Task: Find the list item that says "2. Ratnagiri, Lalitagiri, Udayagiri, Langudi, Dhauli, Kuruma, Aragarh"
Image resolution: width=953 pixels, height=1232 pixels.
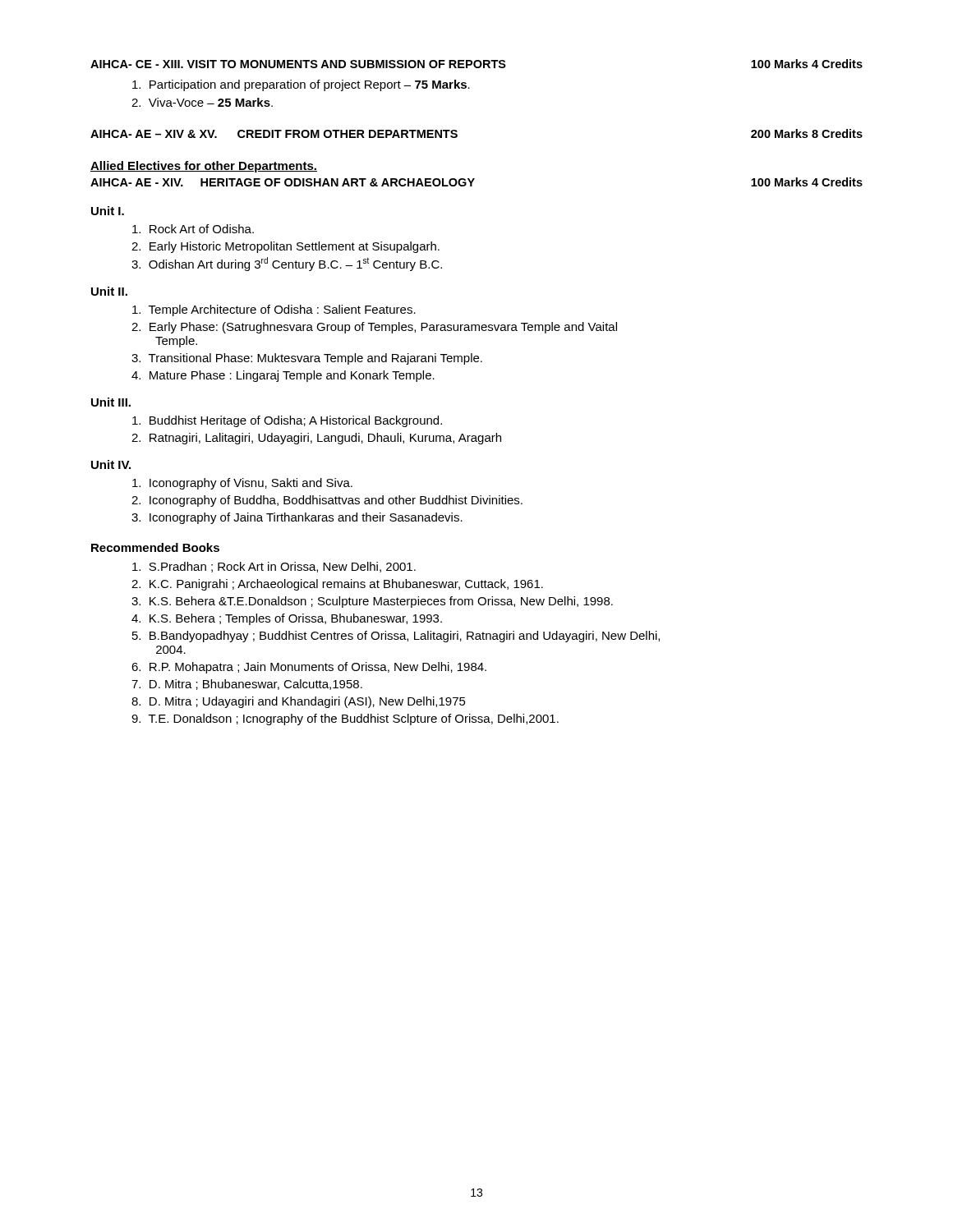Action: pyautogui.click(x=317, y=437)
